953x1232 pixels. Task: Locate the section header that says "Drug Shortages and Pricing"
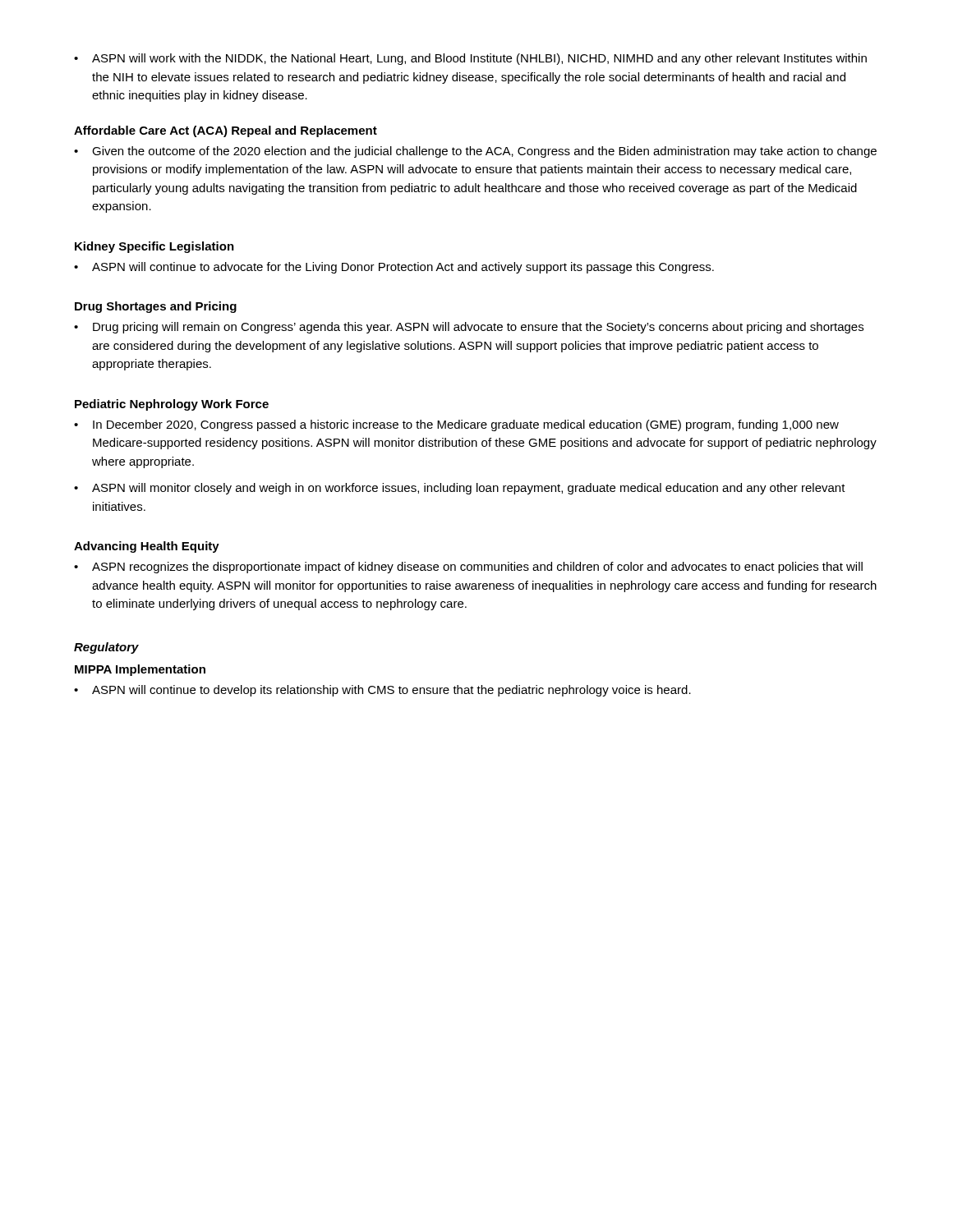[155, 306]
